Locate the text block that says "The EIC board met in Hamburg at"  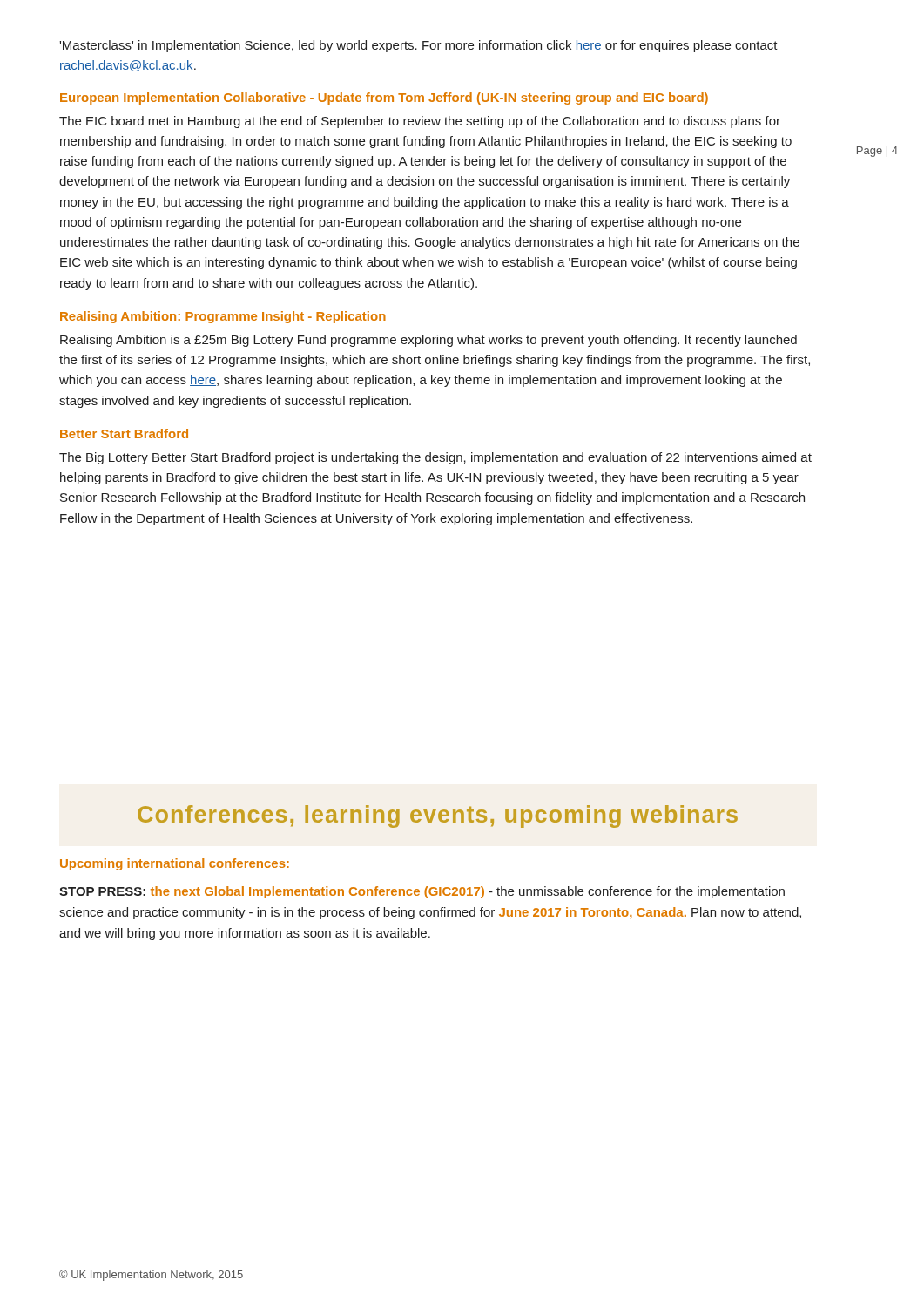[x=430, y=201]
